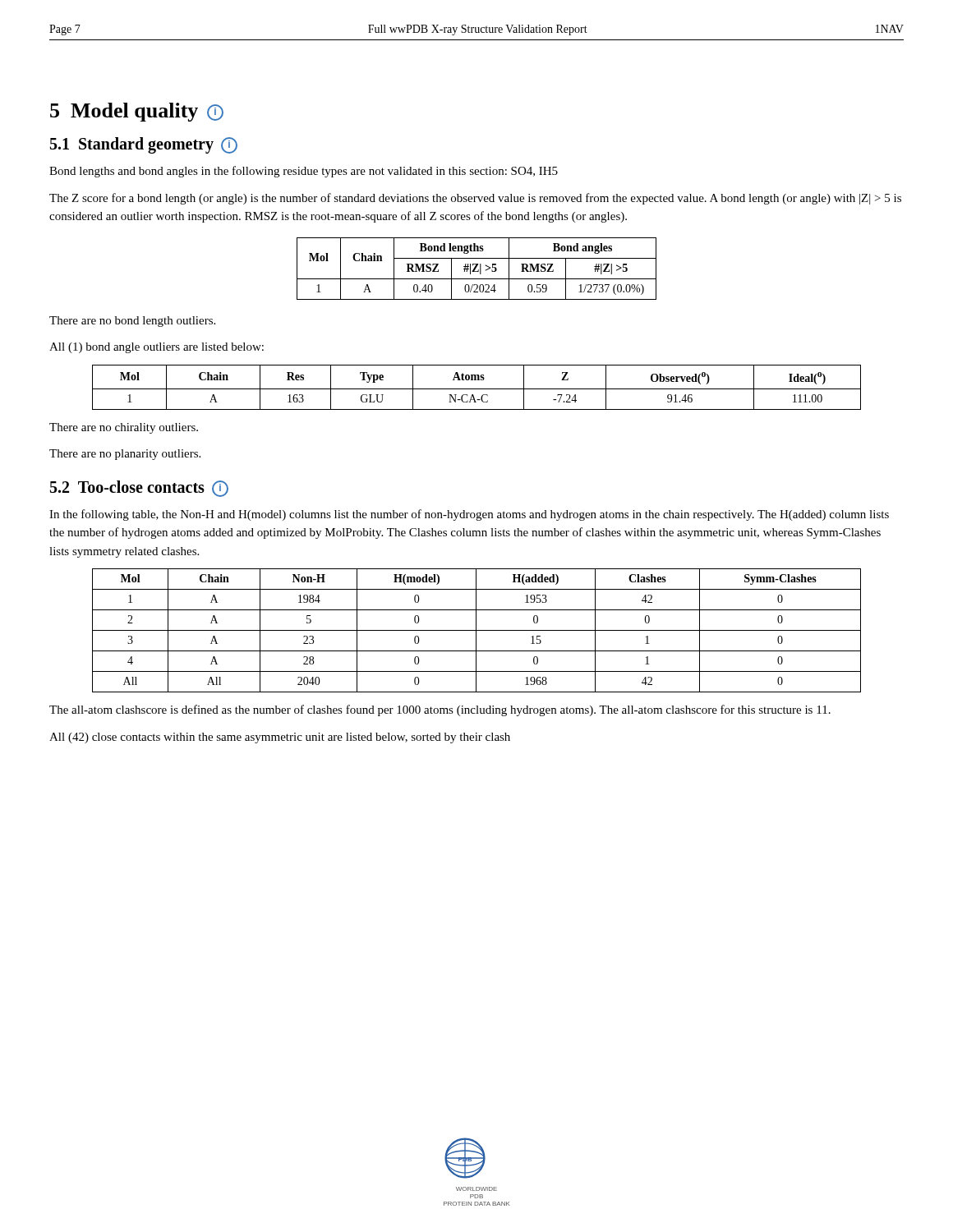This screenshot has width=953, height=1232.
Task: Click the logo
Action: [x=476, y=1172]
